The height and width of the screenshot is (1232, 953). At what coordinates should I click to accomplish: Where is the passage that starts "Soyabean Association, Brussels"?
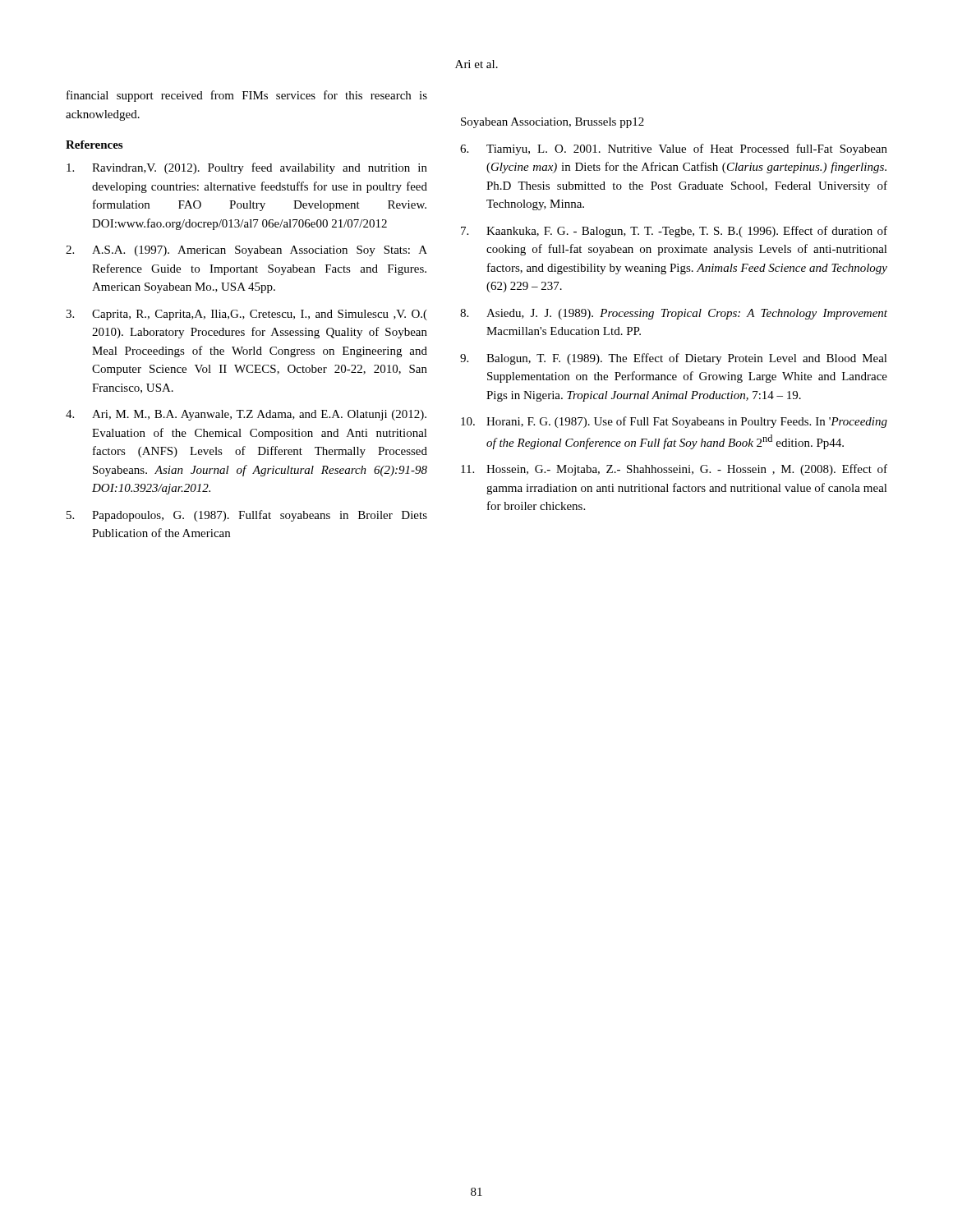[x=552, y=123]
